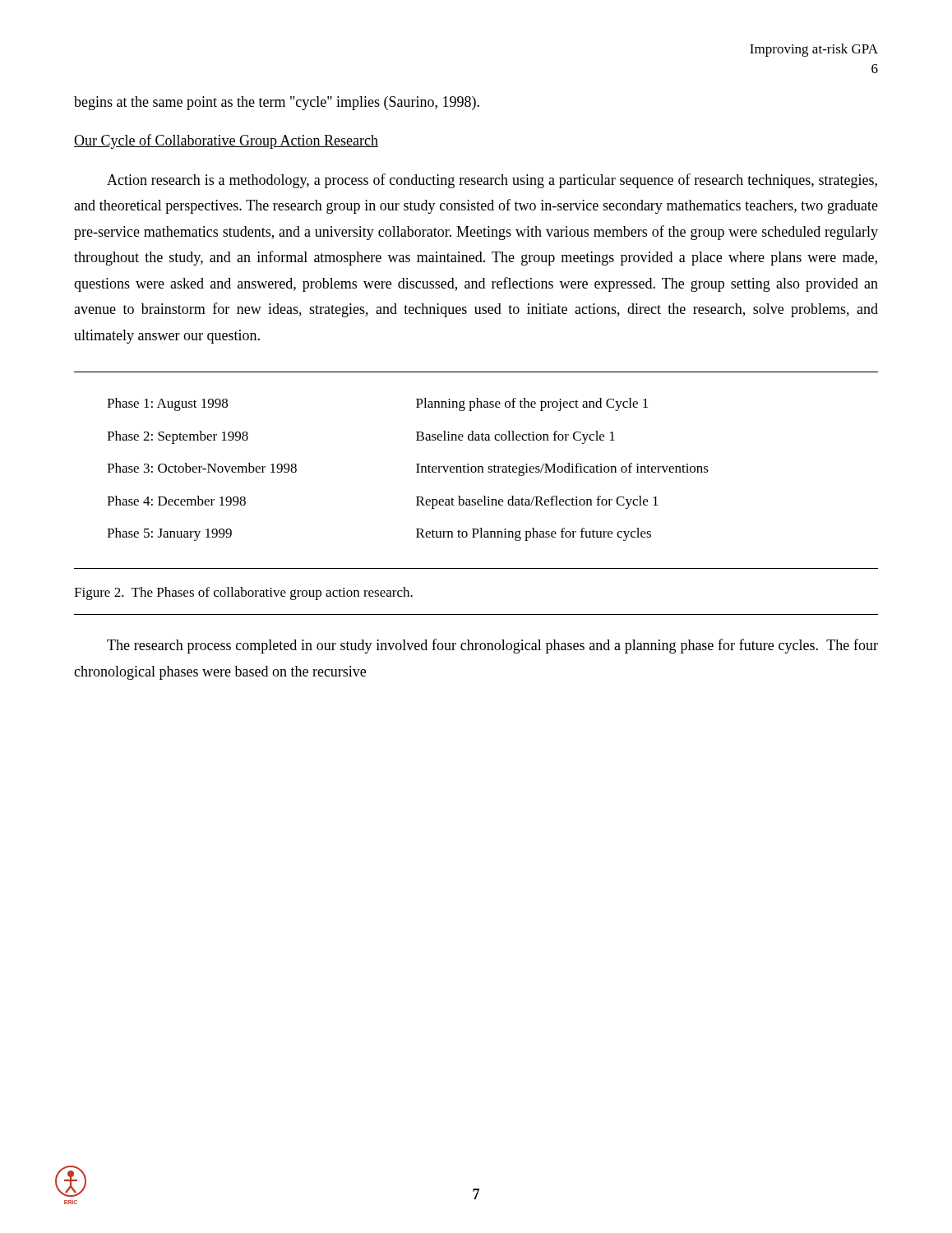The width and height of the screenshot is (952, 1233).
Task: Click on the logo
Action: [x=71, y=1187]
